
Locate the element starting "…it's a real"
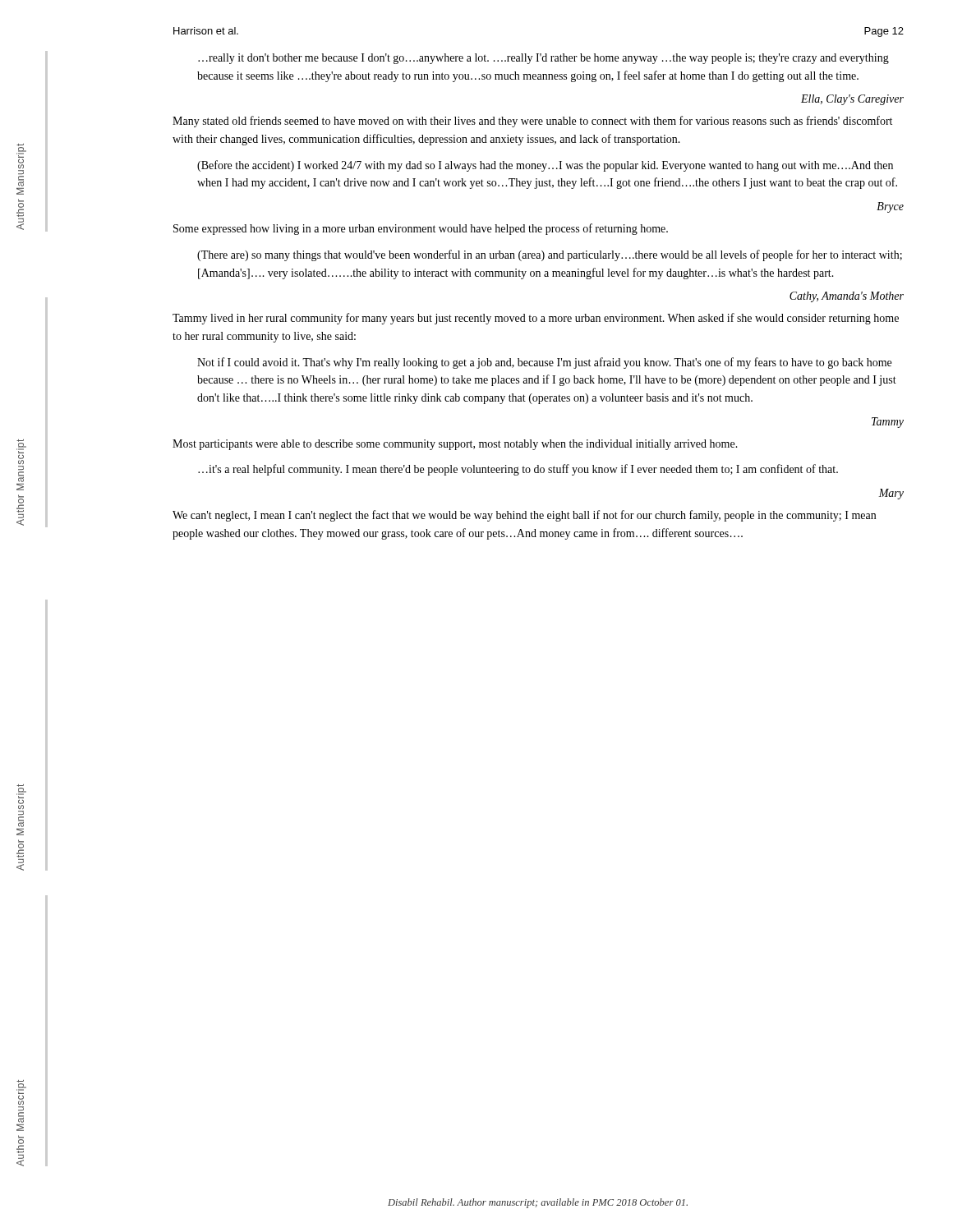click(538, 481)
